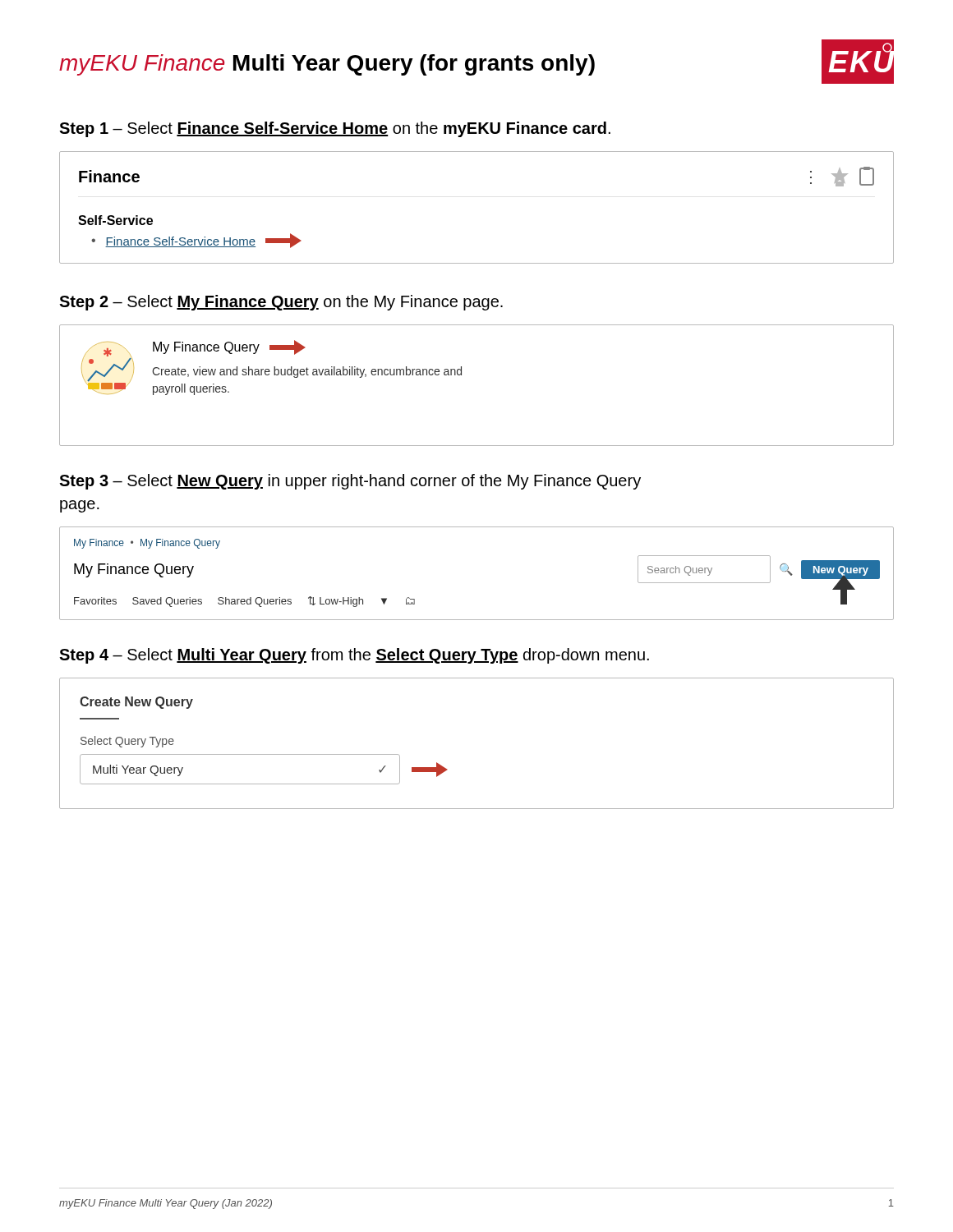The image size is (953, 1232).
Task: Locate the section header that says "Step 3 – Select"
Action: pos(350,492)
